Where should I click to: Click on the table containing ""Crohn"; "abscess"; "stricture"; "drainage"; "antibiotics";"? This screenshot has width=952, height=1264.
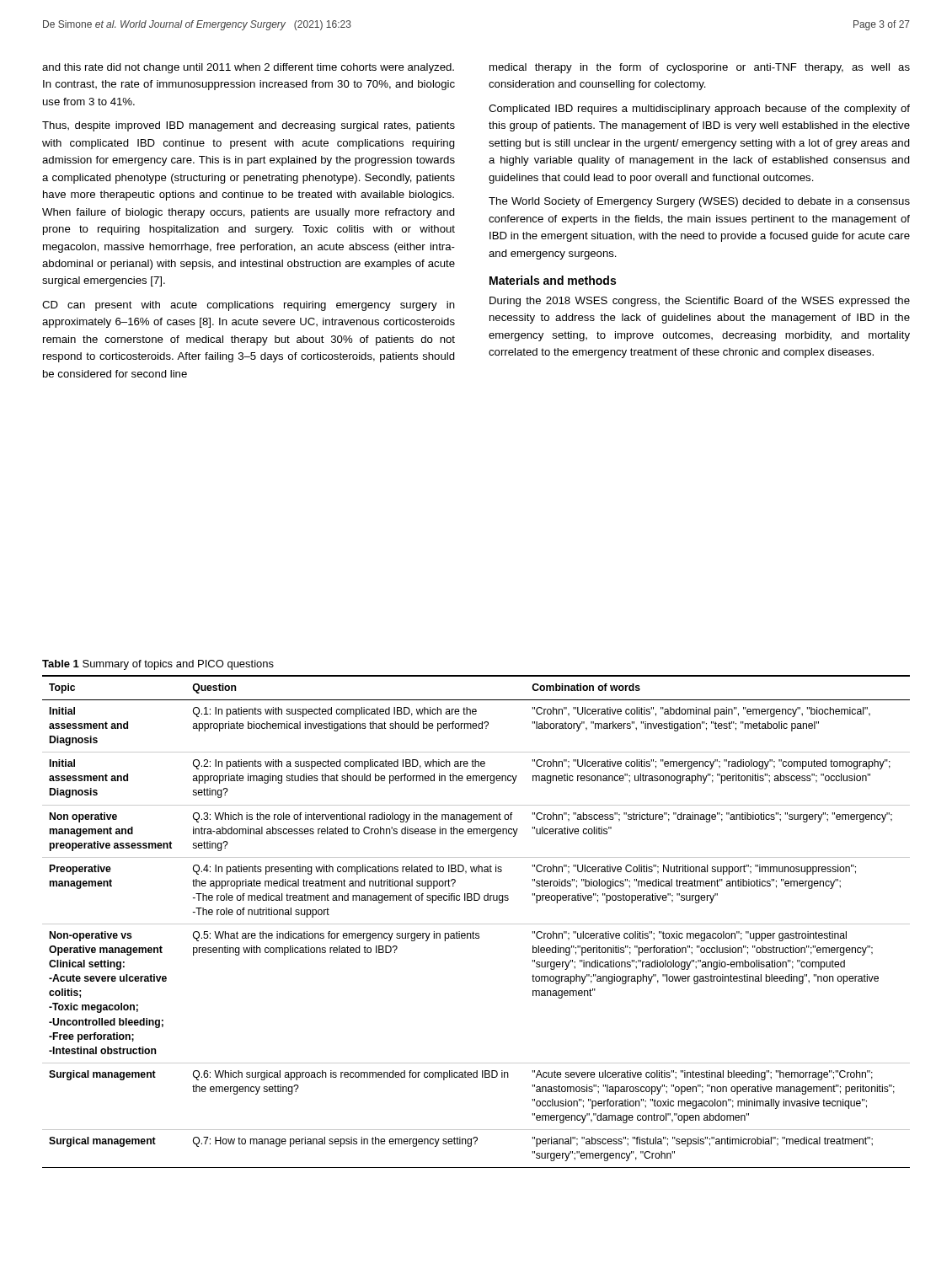click(476, 922)
